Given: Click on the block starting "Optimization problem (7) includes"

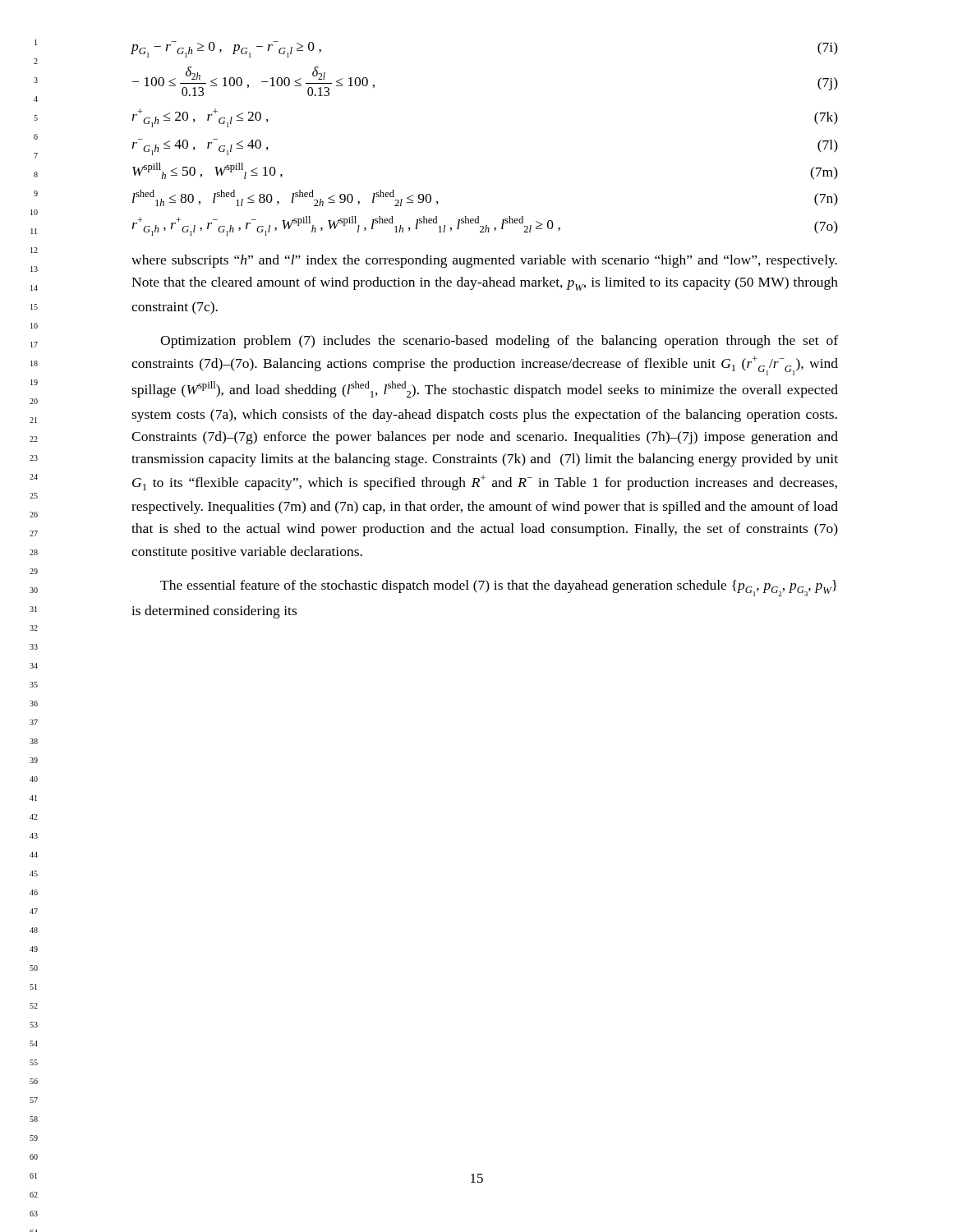Looking at the screenshot, I should (485, 445).
